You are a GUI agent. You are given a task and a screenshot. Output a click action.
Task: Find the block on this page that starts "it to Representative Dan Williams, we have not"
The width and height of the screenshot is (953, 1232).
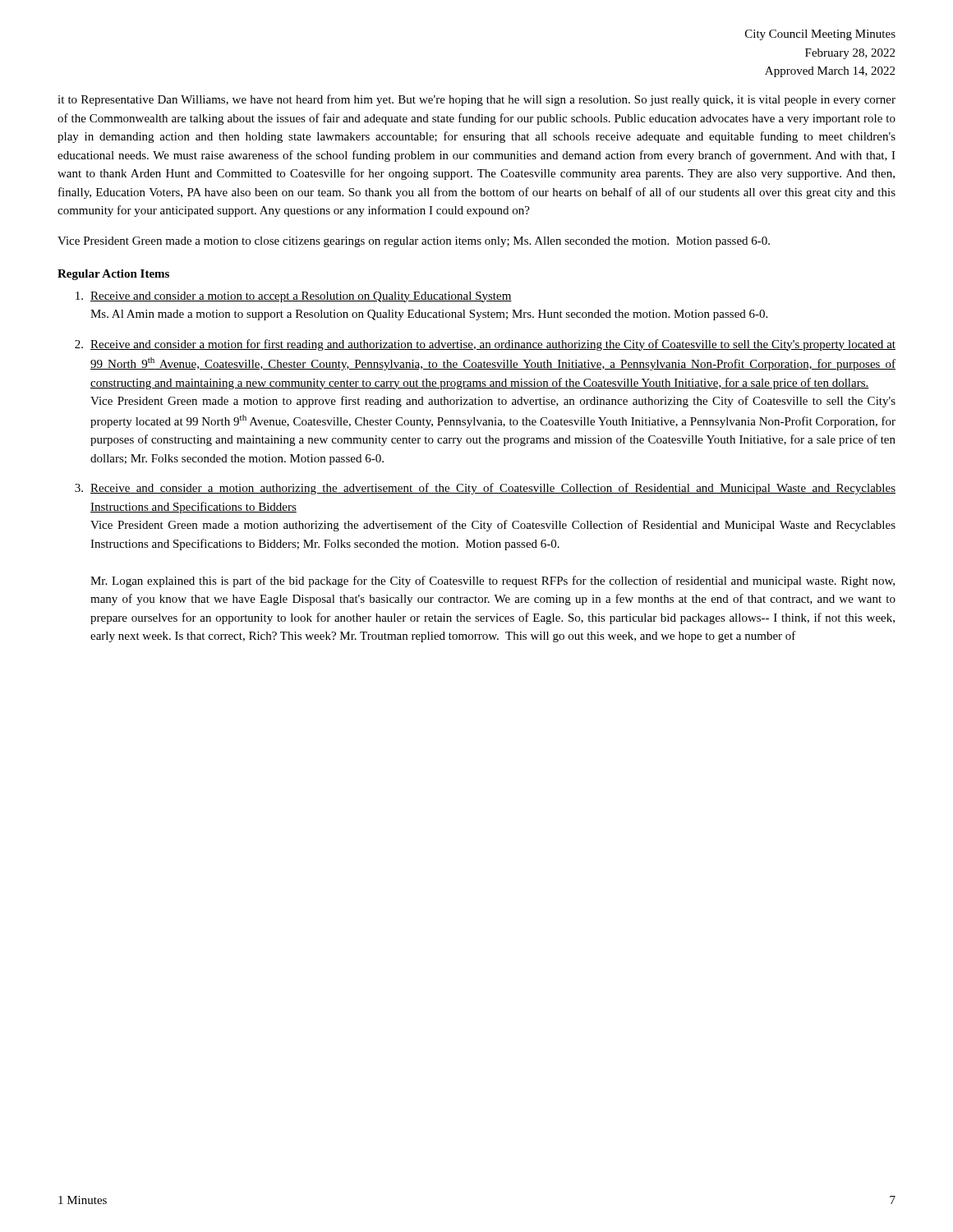pyautogui.click(x=476, y=155)
